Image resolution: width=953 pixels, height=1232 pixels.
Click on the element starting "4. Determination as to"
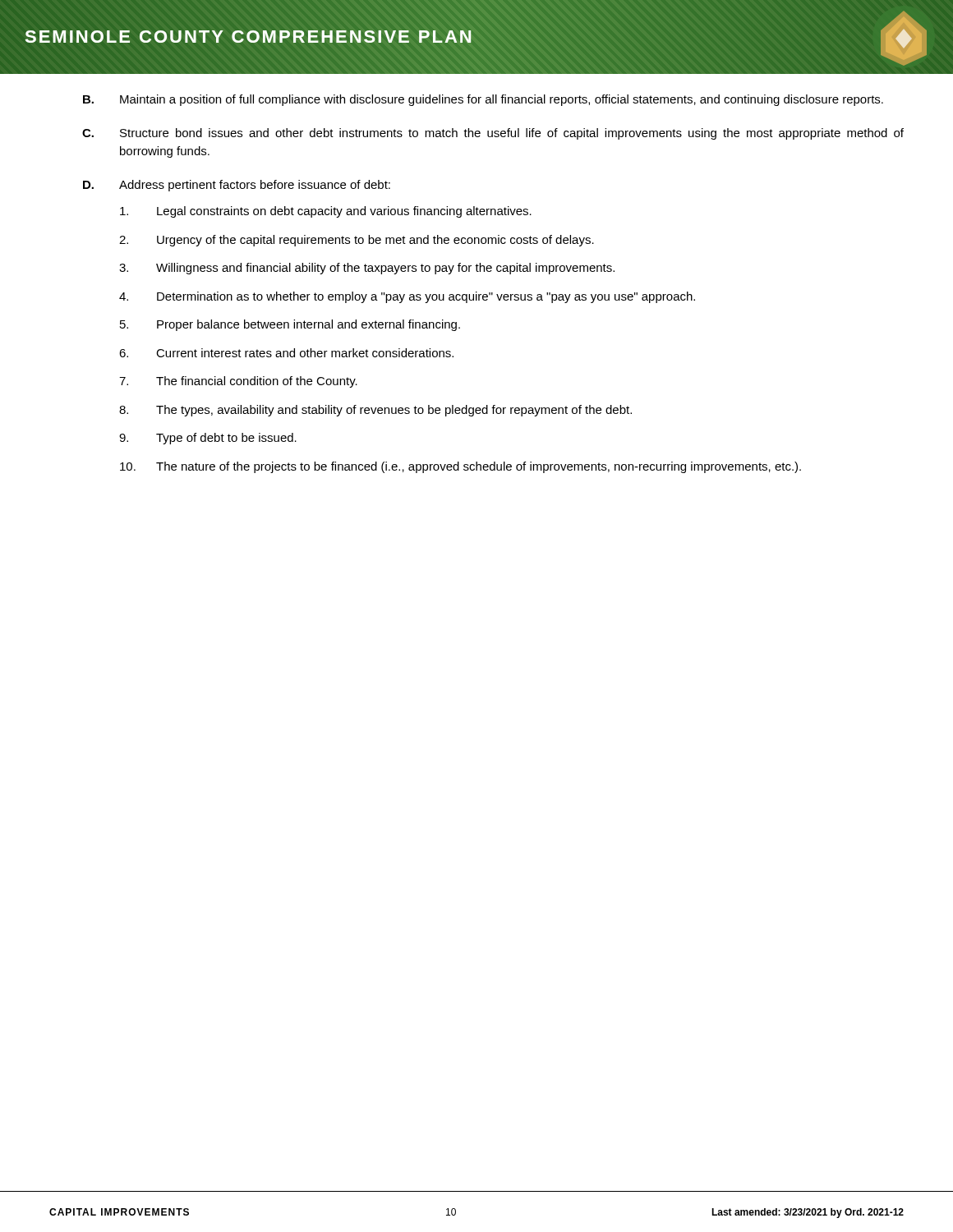click(x=511, y=296)
